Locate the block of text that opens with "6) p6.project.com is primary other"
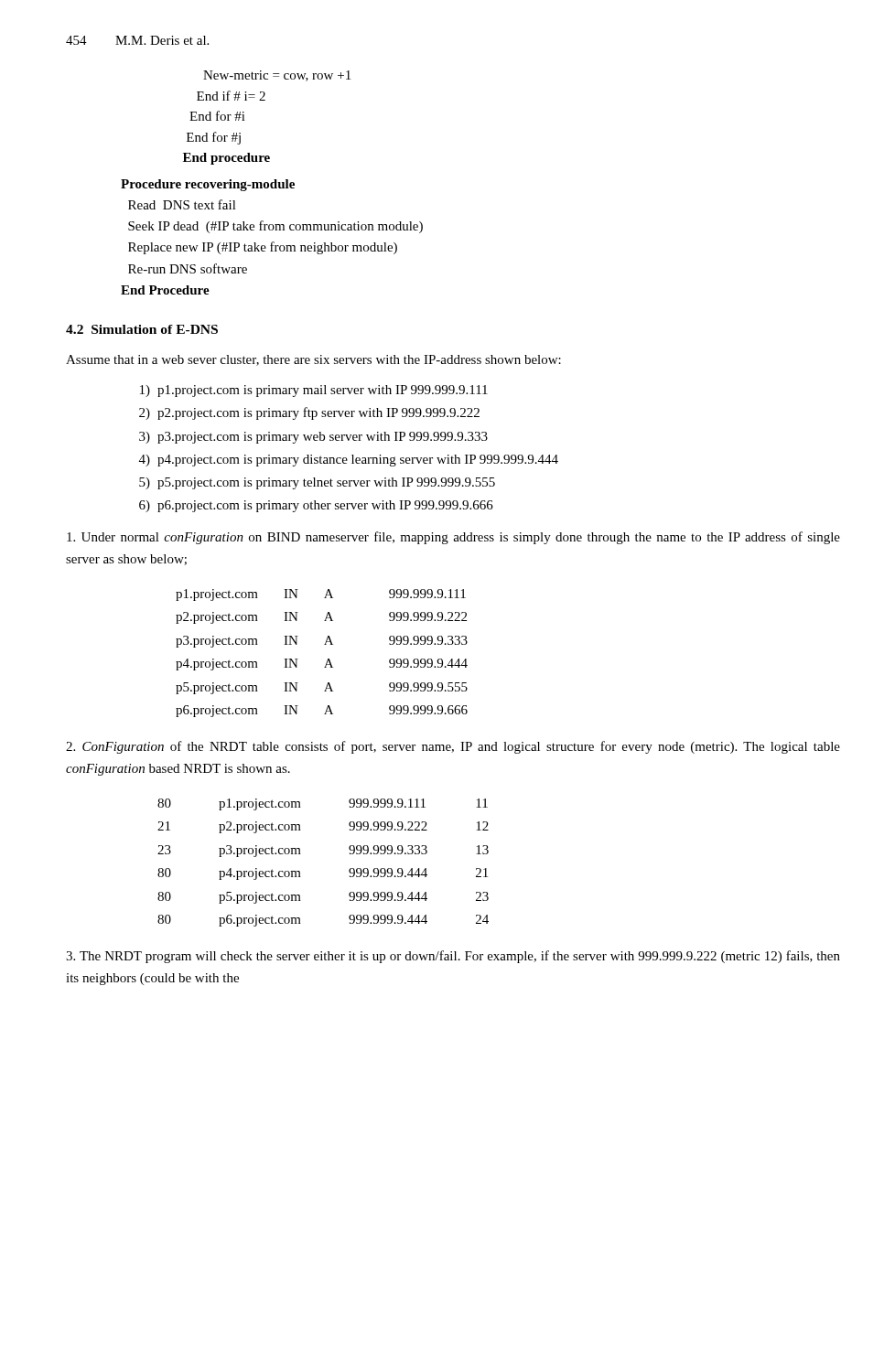The height and width of the screenshot is (1372, 895). [480, 506]
